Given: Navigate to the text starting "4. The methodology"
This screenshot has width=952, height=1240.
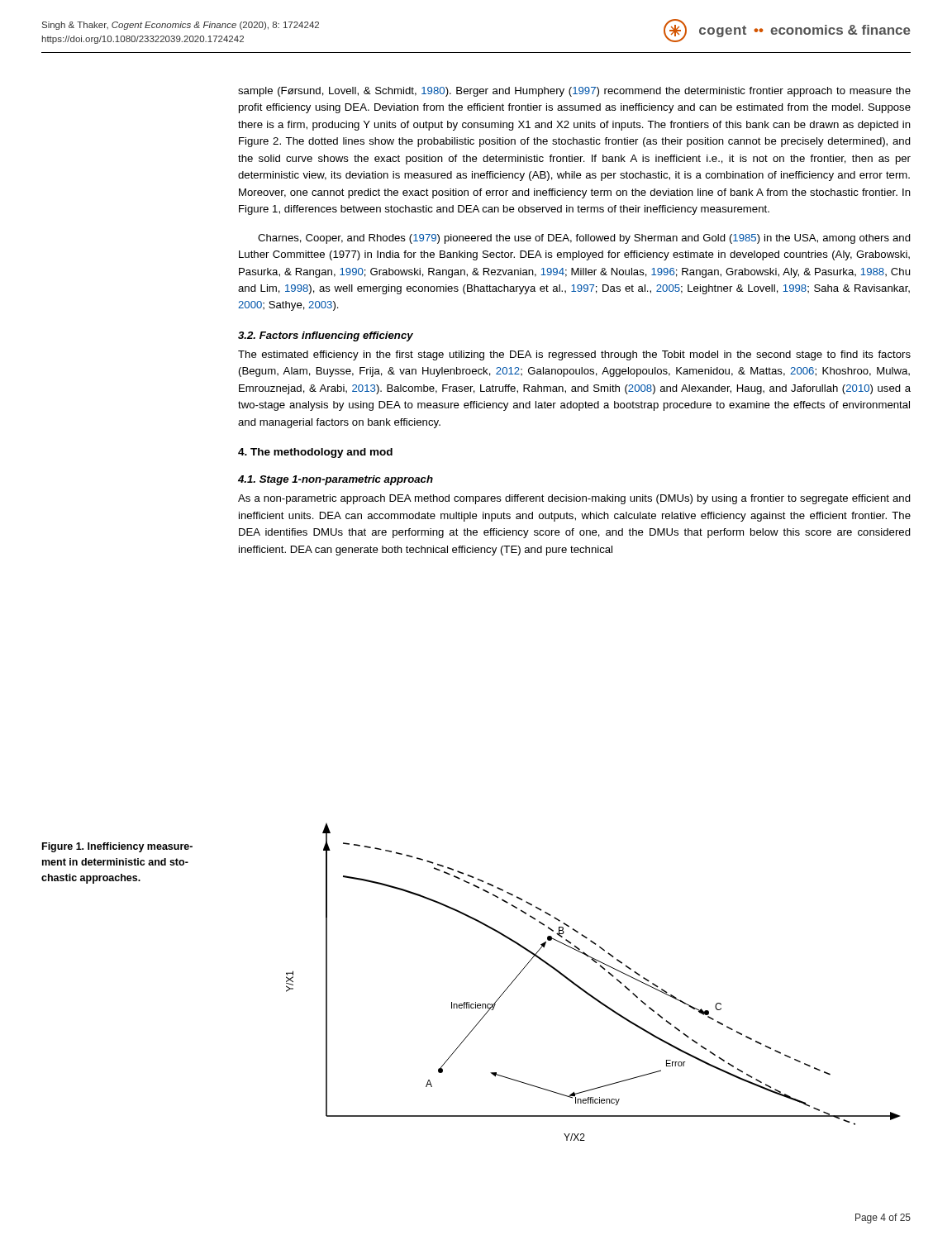Looking at the screenshot, I should coord(315,452).
